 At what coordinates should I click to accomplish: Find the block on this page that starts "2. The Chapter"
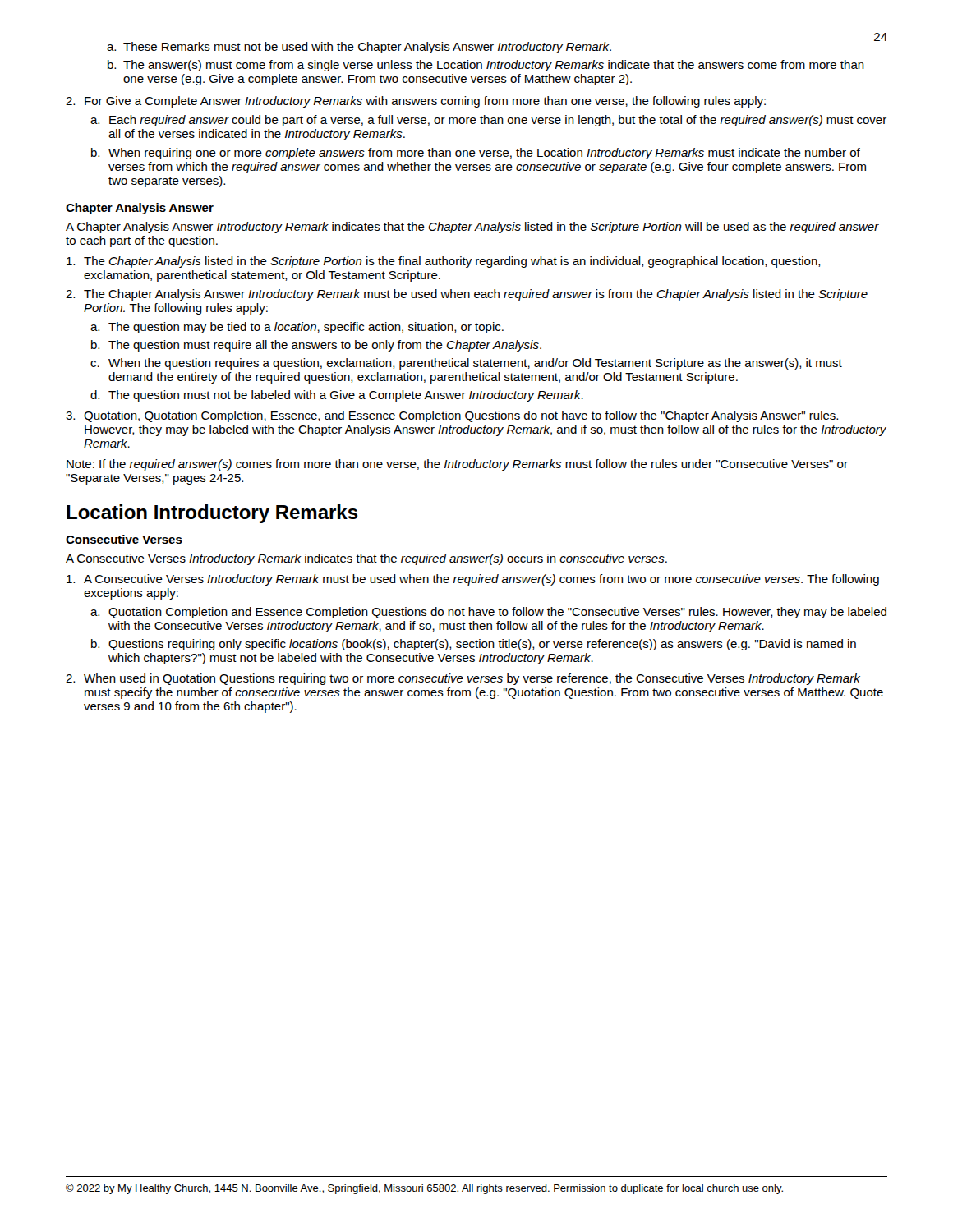(x=476, y=301)
